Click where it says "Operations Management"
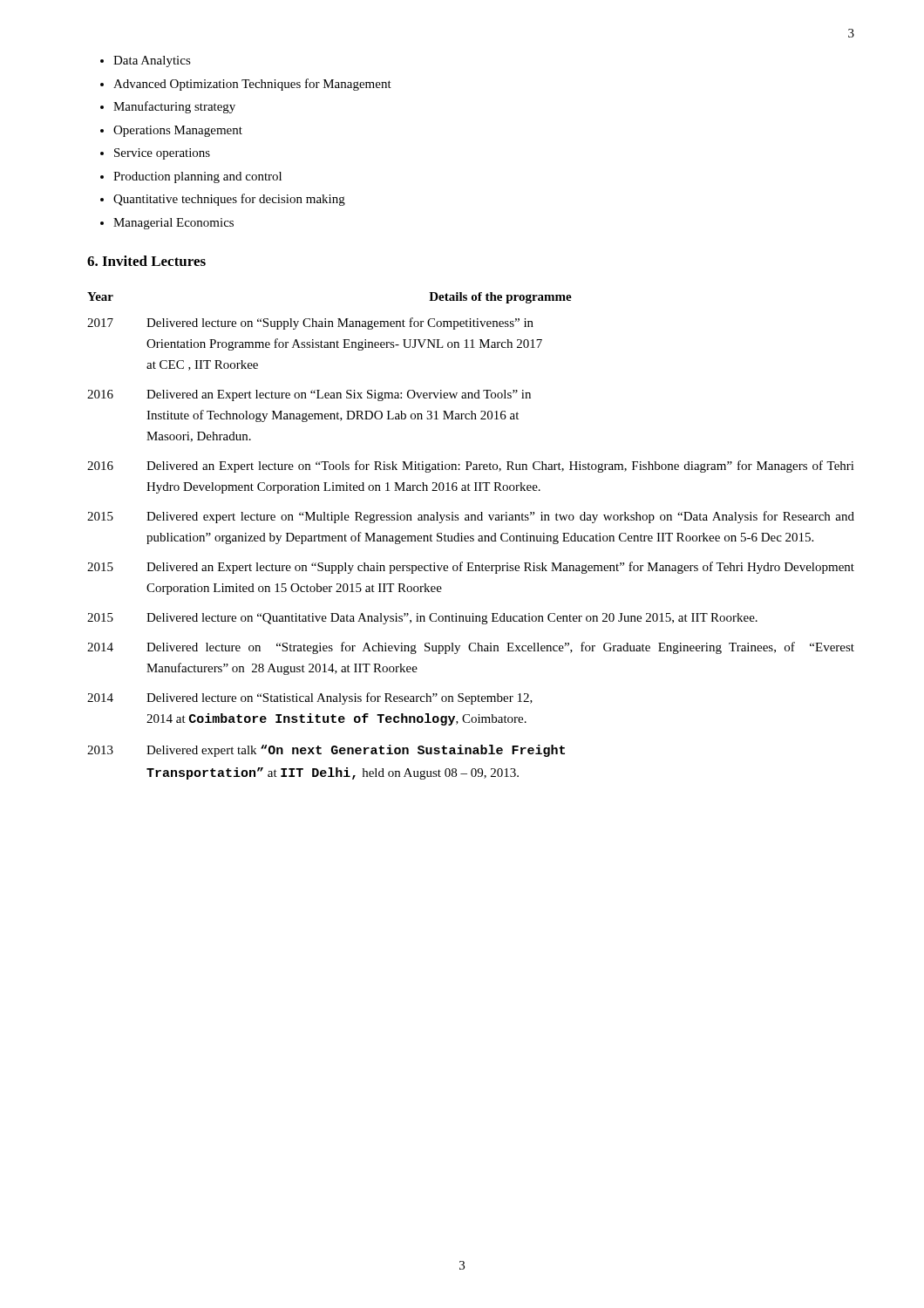This screenshot has height=1308, width=924. [x=178, y=129]
